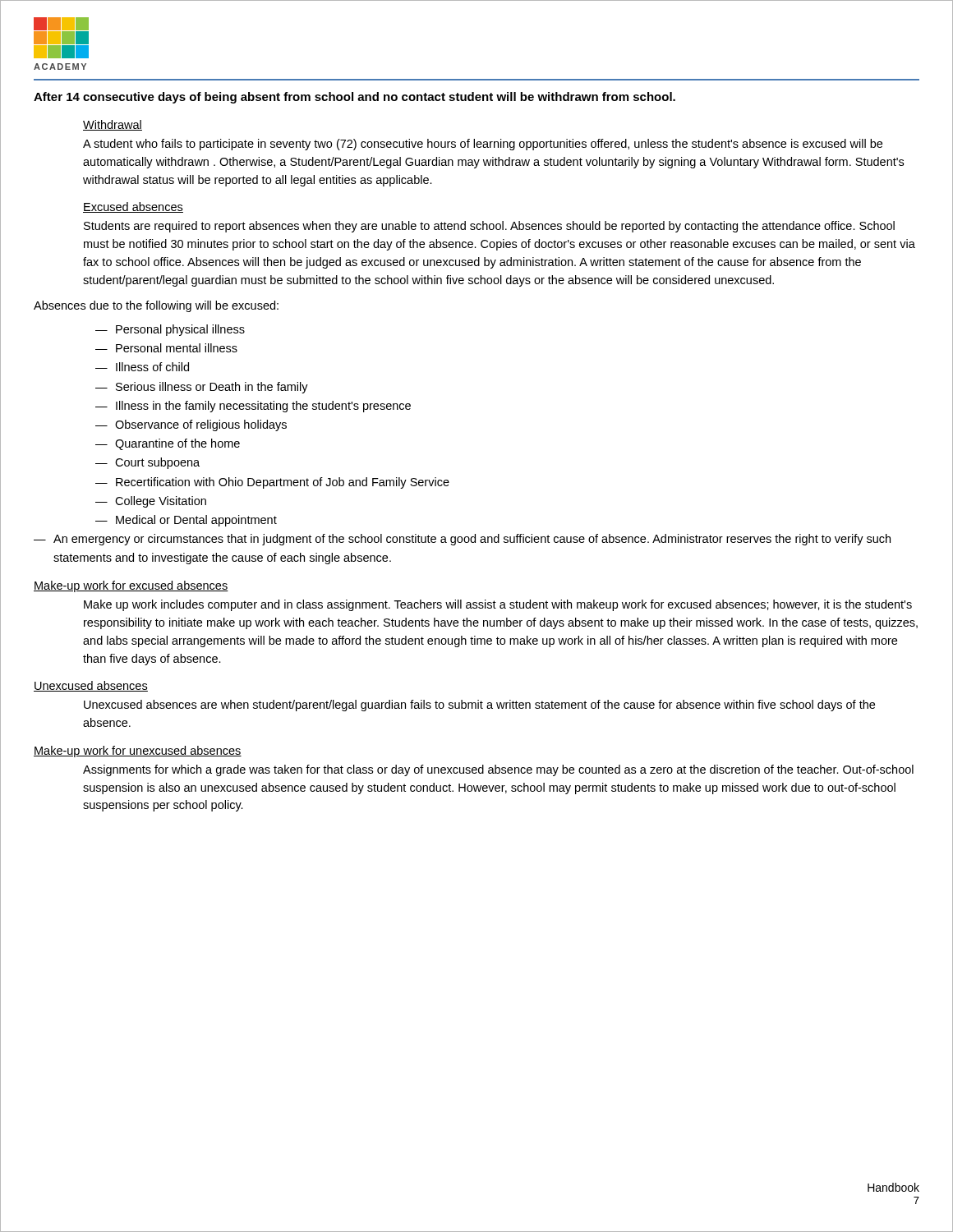Viewport: 953px width, 1232px height.
Task: Click on the list item that says "—Quarantine of the home"
Action: pyautogui.click(x=168, y=444)
